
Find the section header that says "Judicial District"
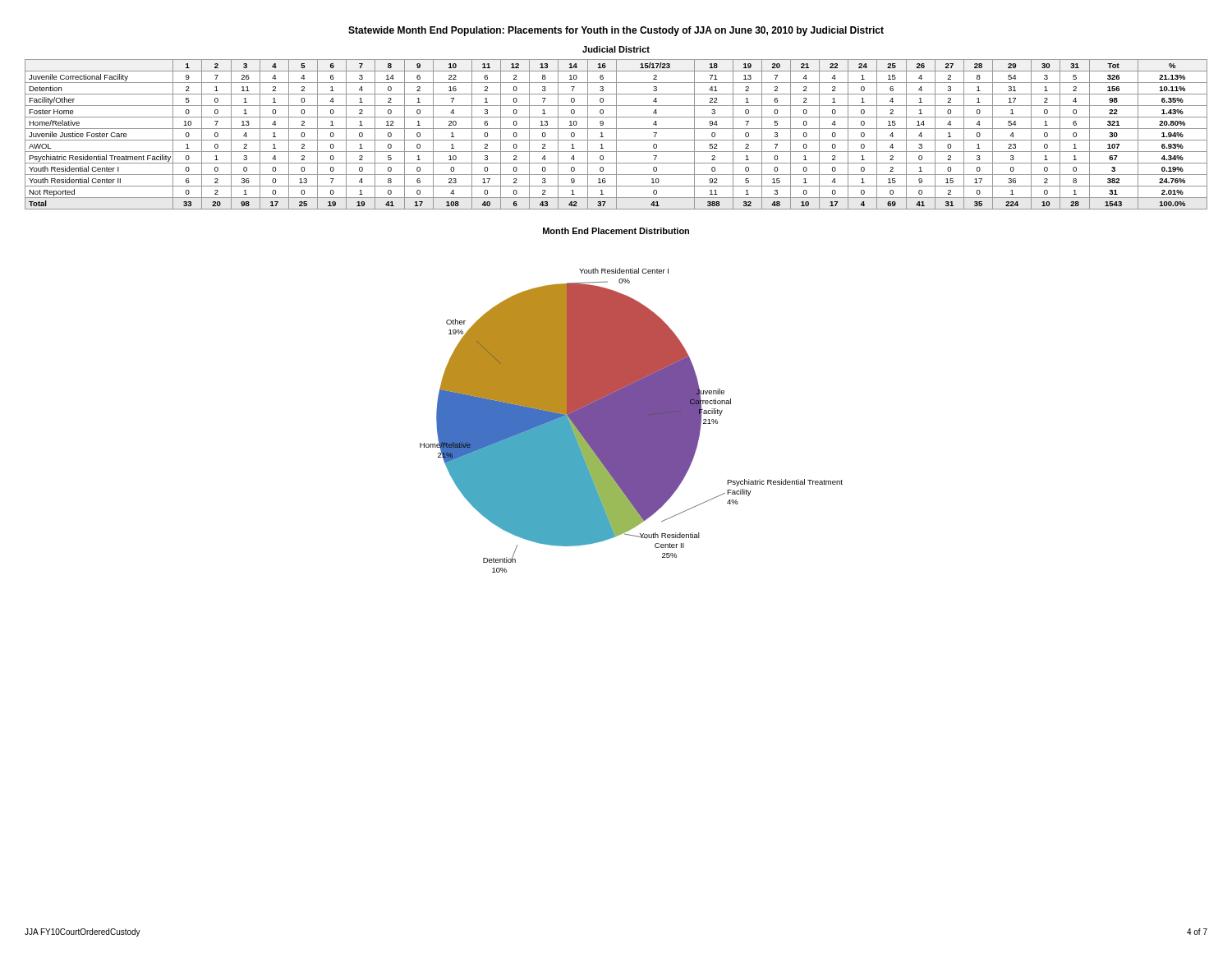(x=616, y=49)
